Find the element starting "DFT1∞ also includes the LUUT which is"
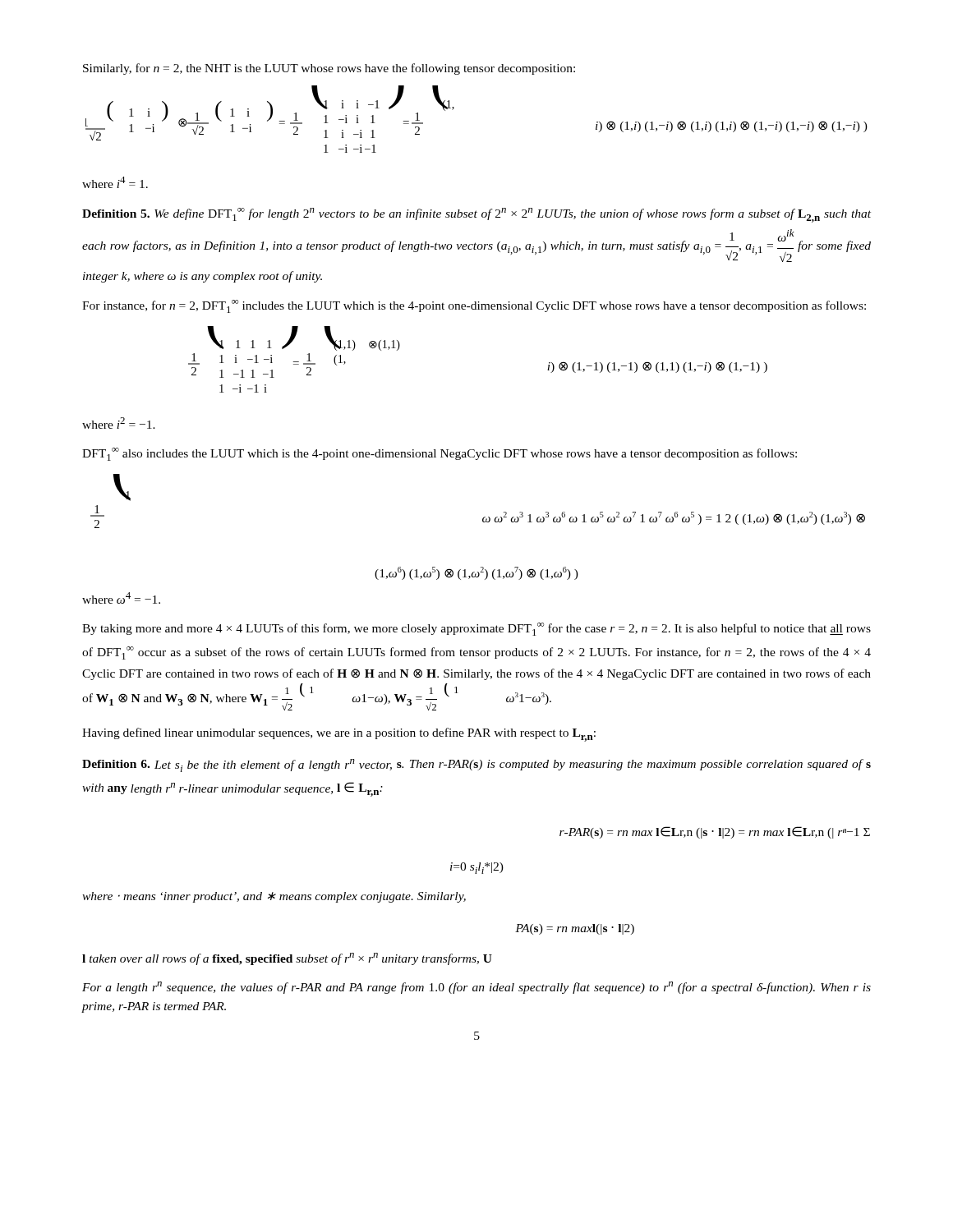Image resolution: width=953 pixels, height=1232 pixels. [x=476, y=454]
